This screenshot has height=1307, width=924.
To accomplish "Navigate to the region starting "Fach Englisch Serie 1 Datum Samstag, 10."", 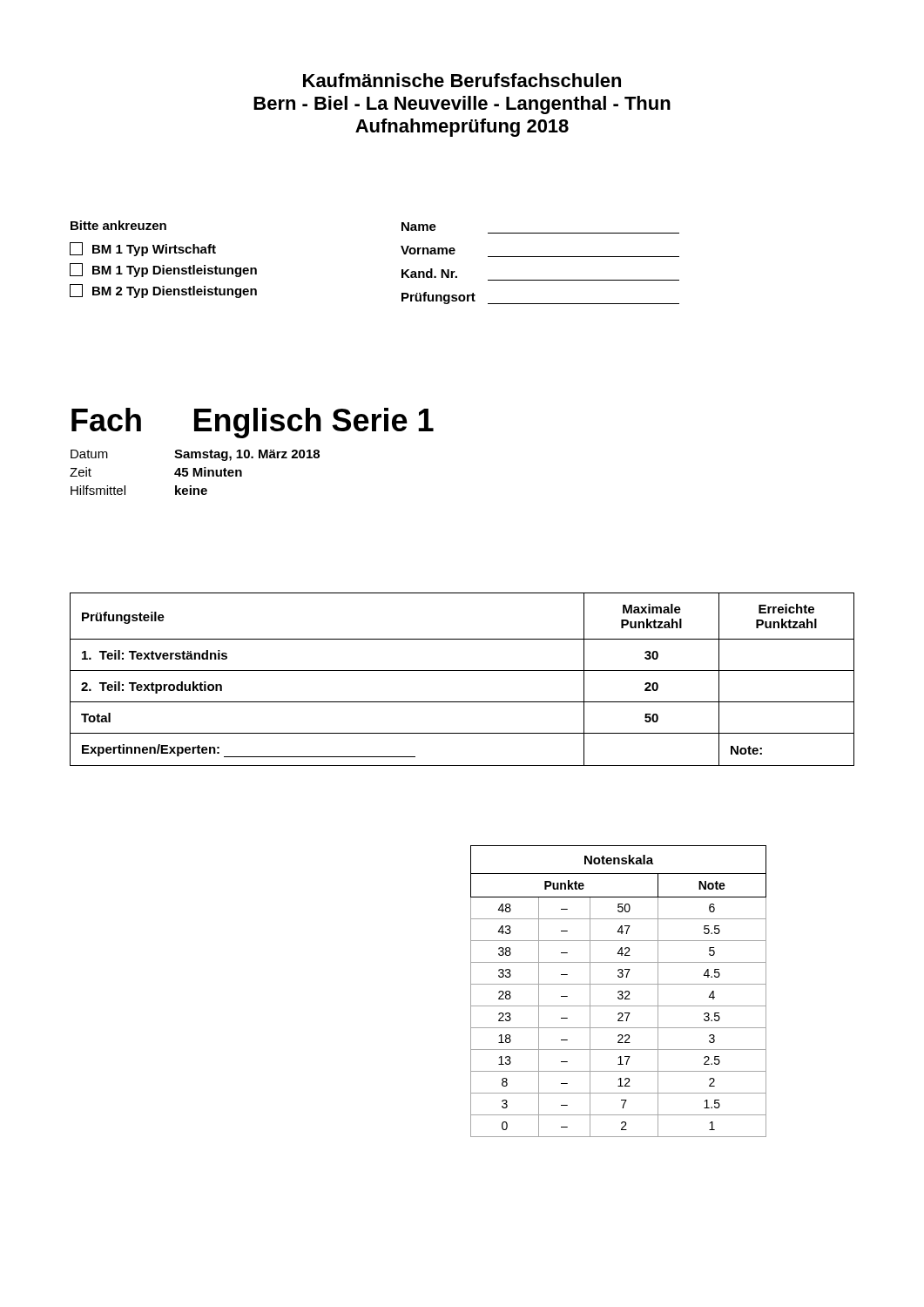I will pyautogui.click(x=252, y=450).
